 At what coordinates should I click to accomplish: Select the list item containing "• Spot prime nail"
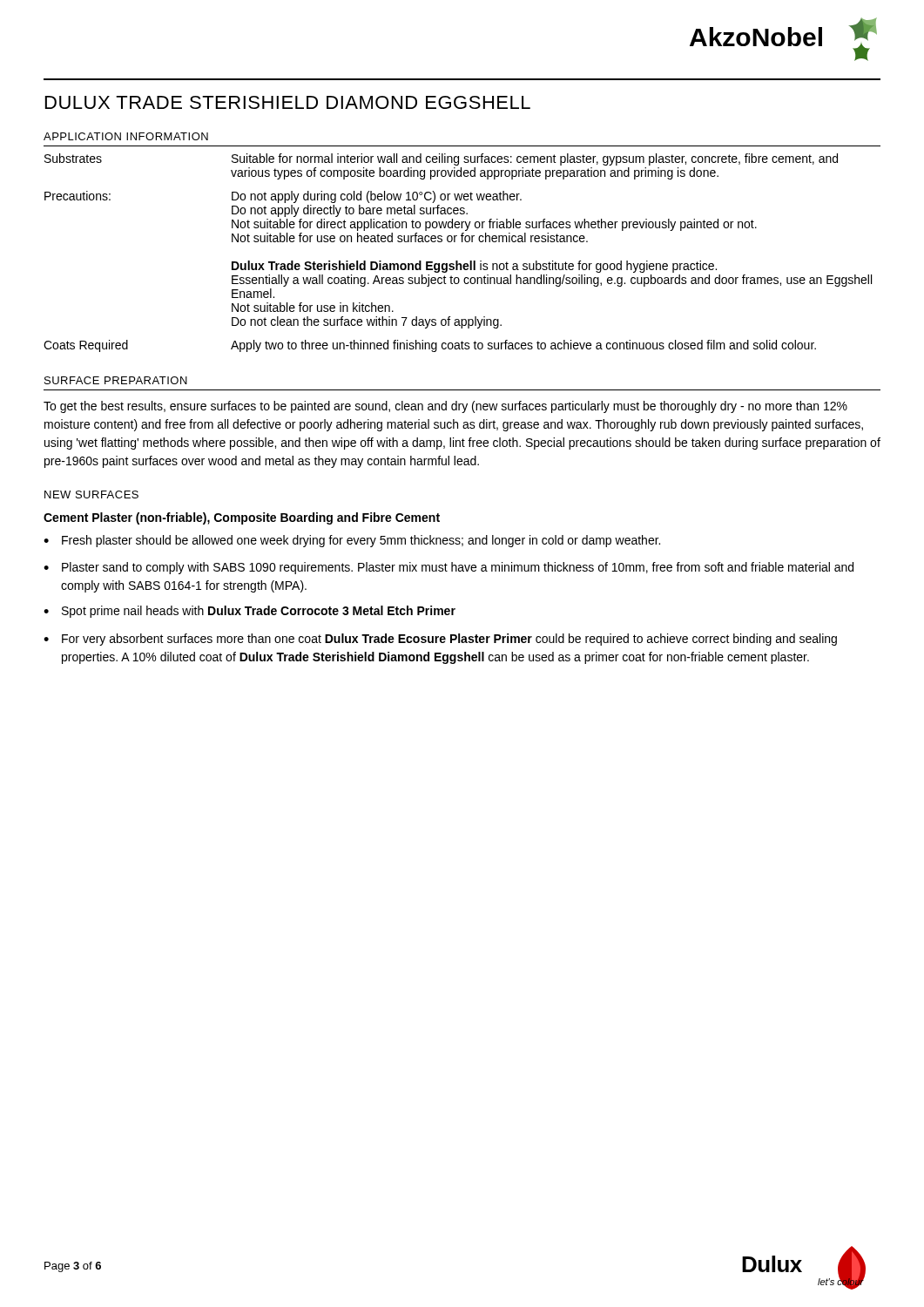pyautogui.click(x=462, y=613)
